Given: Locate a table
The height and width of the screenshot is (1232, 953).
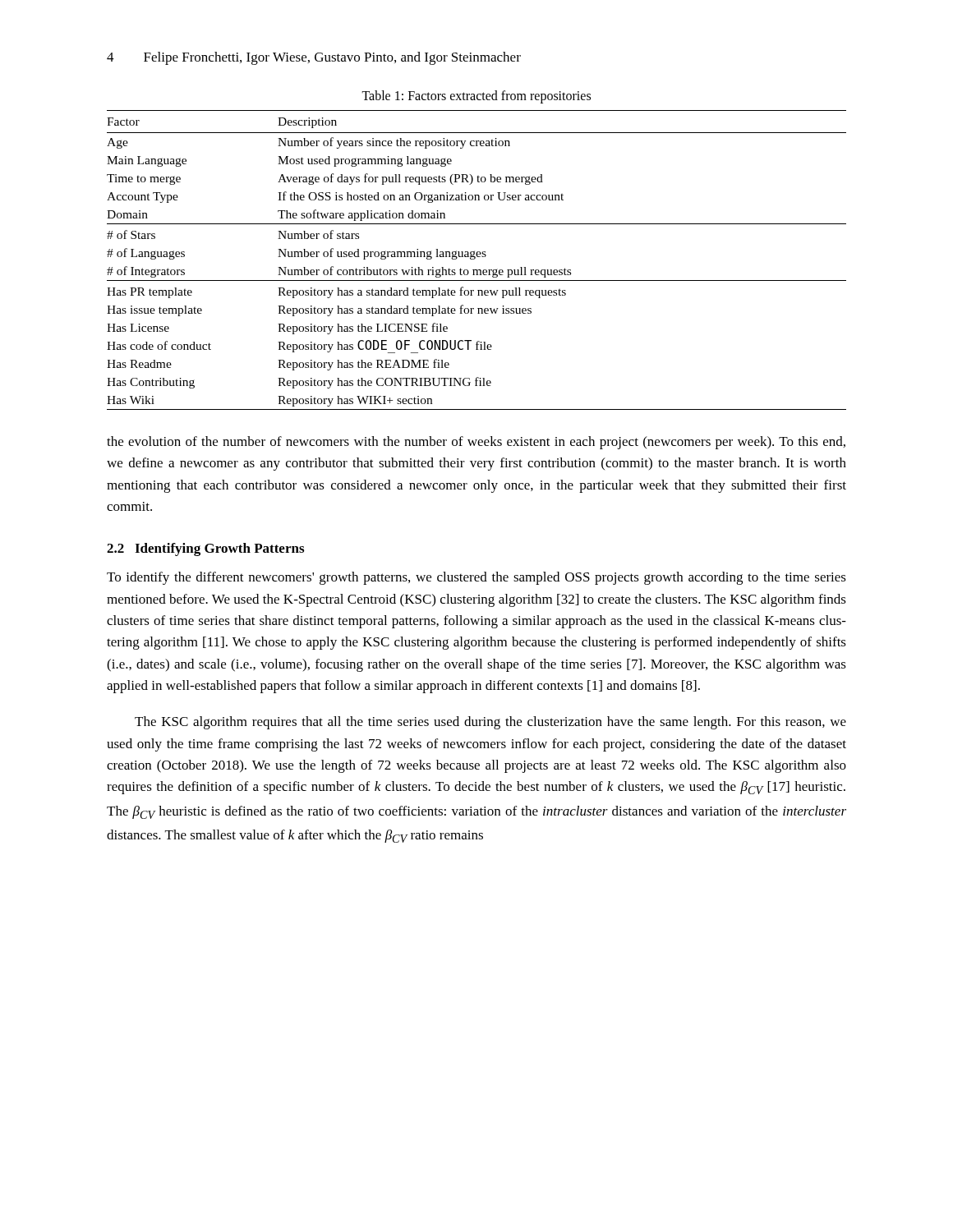Looking at the screenshot, I should coord(476,261).
